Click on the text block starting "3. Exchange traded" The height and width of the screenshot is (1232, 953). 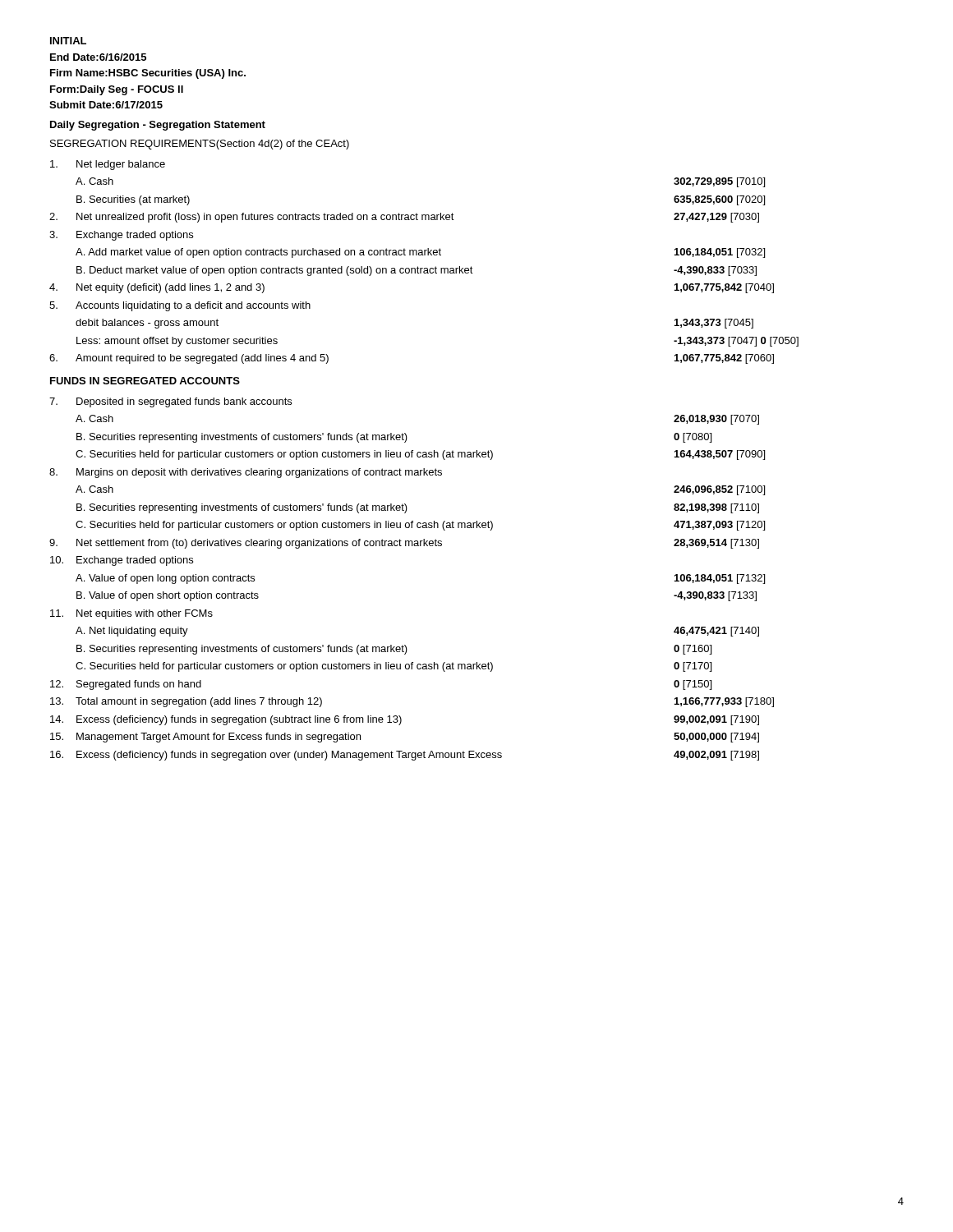(x=121, y=236)
